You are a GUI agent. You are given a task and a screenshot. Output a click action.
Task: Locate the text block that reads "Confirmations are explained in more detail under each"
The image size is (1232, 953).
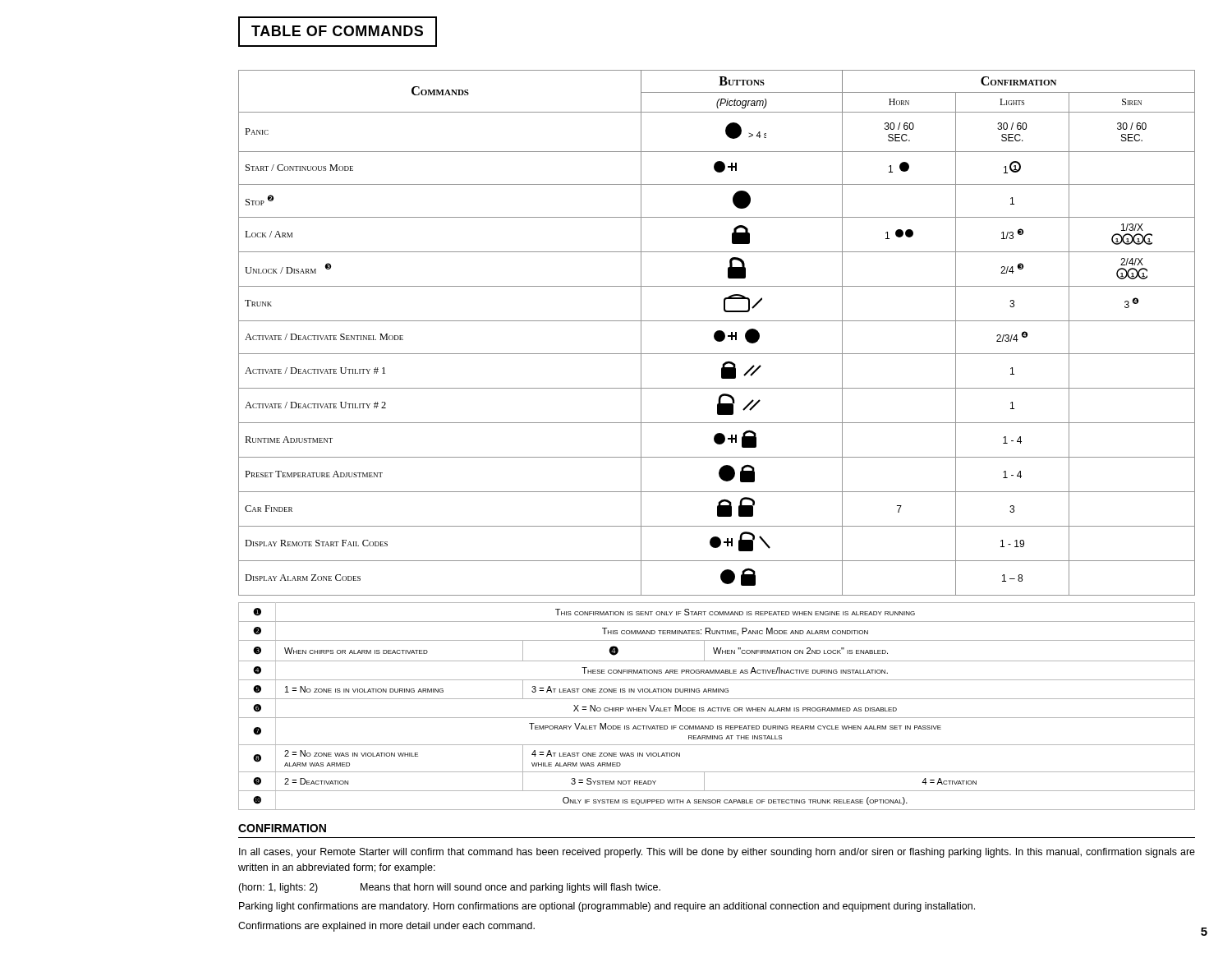pyautogui.click(x=387, y=926)
